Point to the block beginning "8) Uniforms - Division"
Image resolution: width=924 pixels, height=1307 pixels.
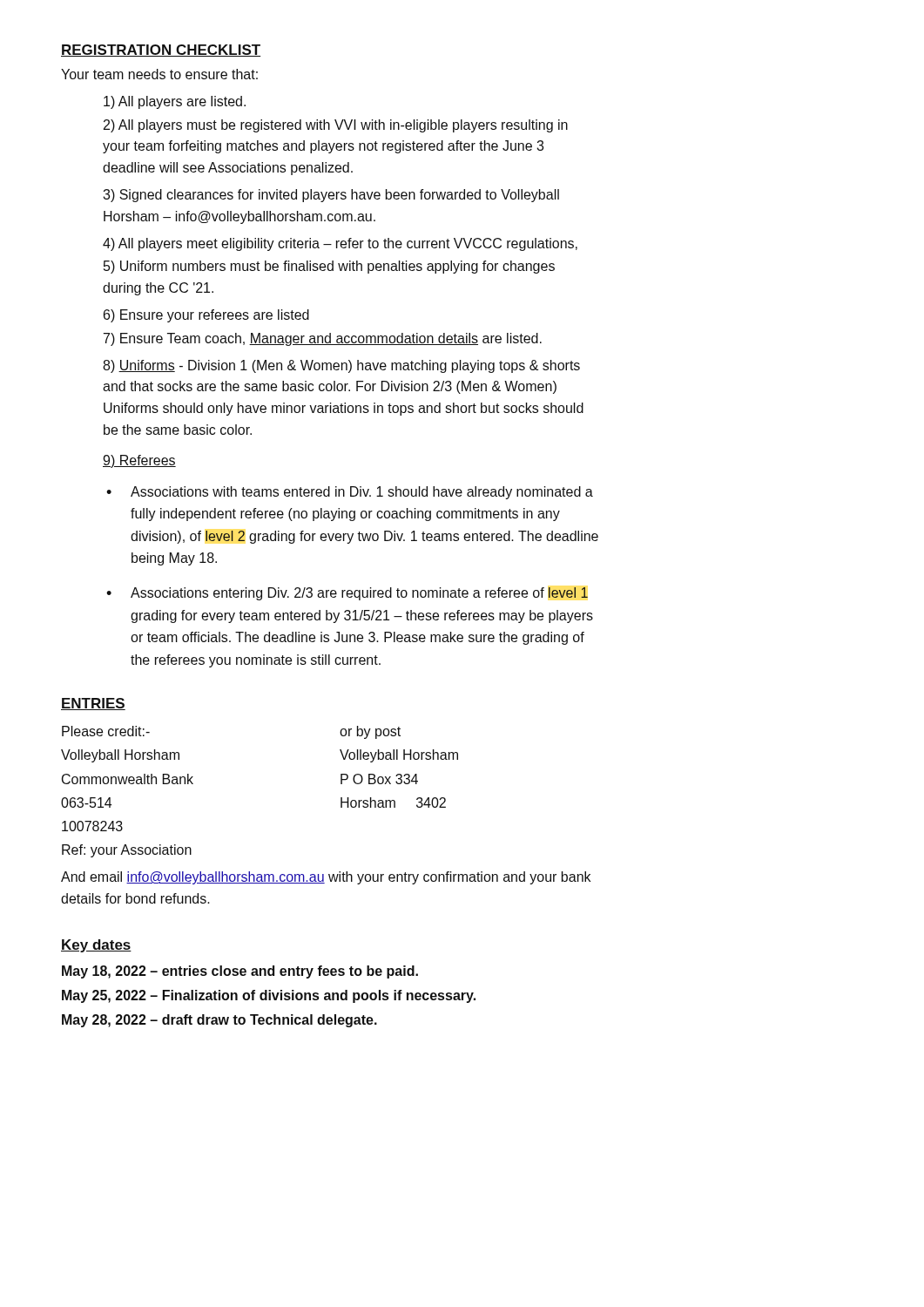pyautogui.click(x=343, y=398)
